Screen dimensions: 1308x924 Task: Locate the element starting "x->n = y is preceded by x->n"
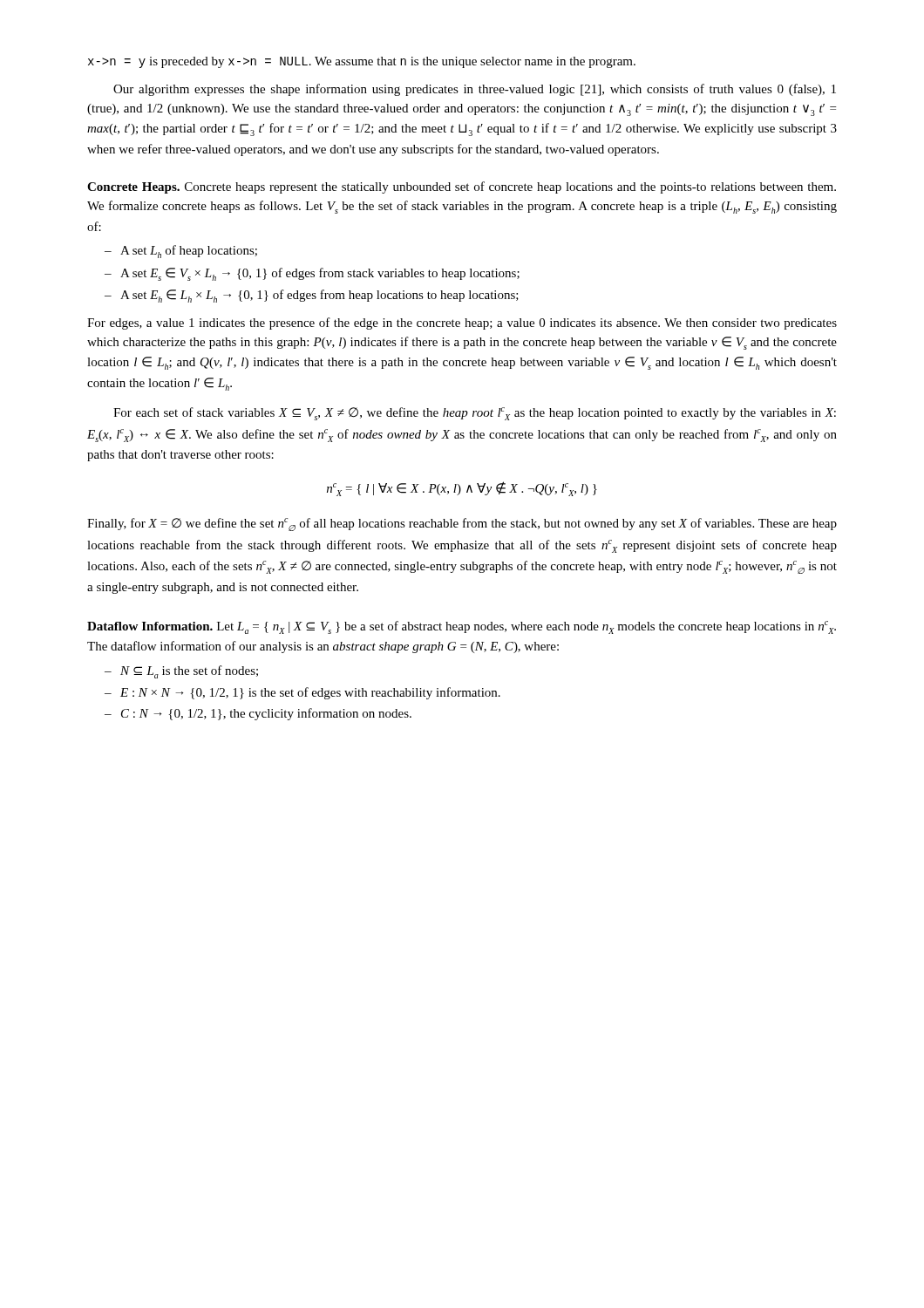click(x=462, y=62)
